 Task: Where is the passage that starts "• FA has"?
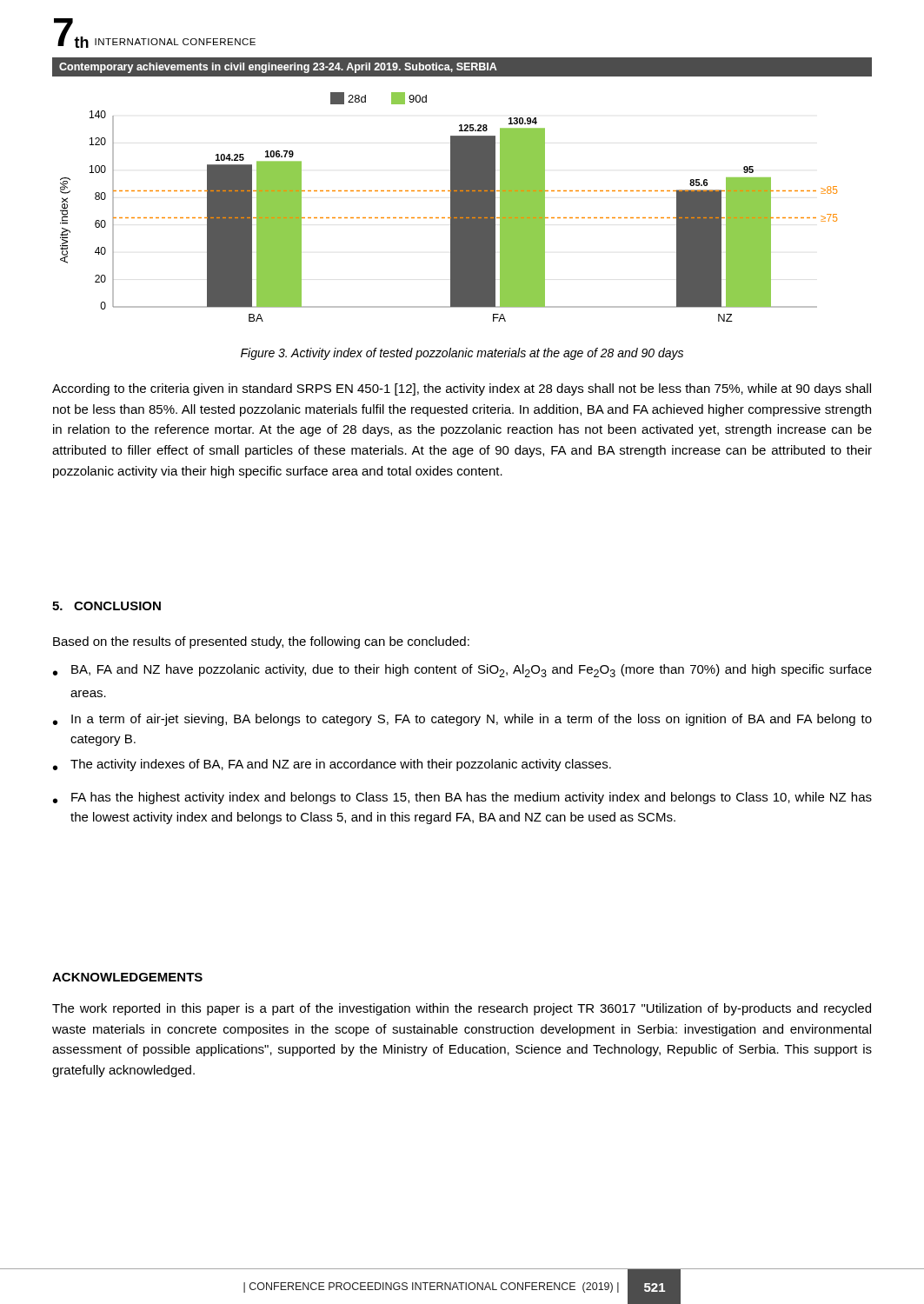[462, 807]
